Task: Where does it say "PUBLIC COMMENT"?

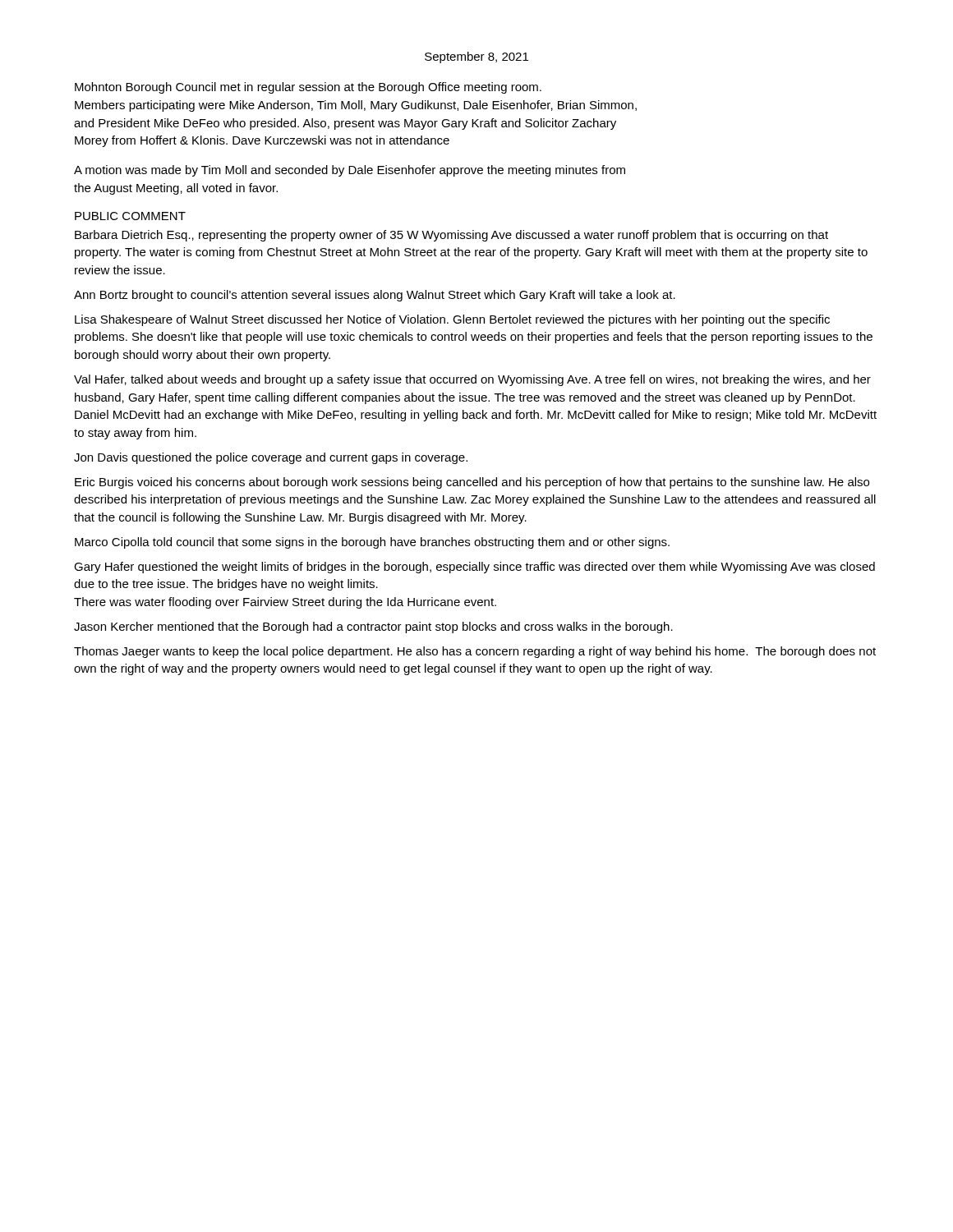Action: (130, 215)
